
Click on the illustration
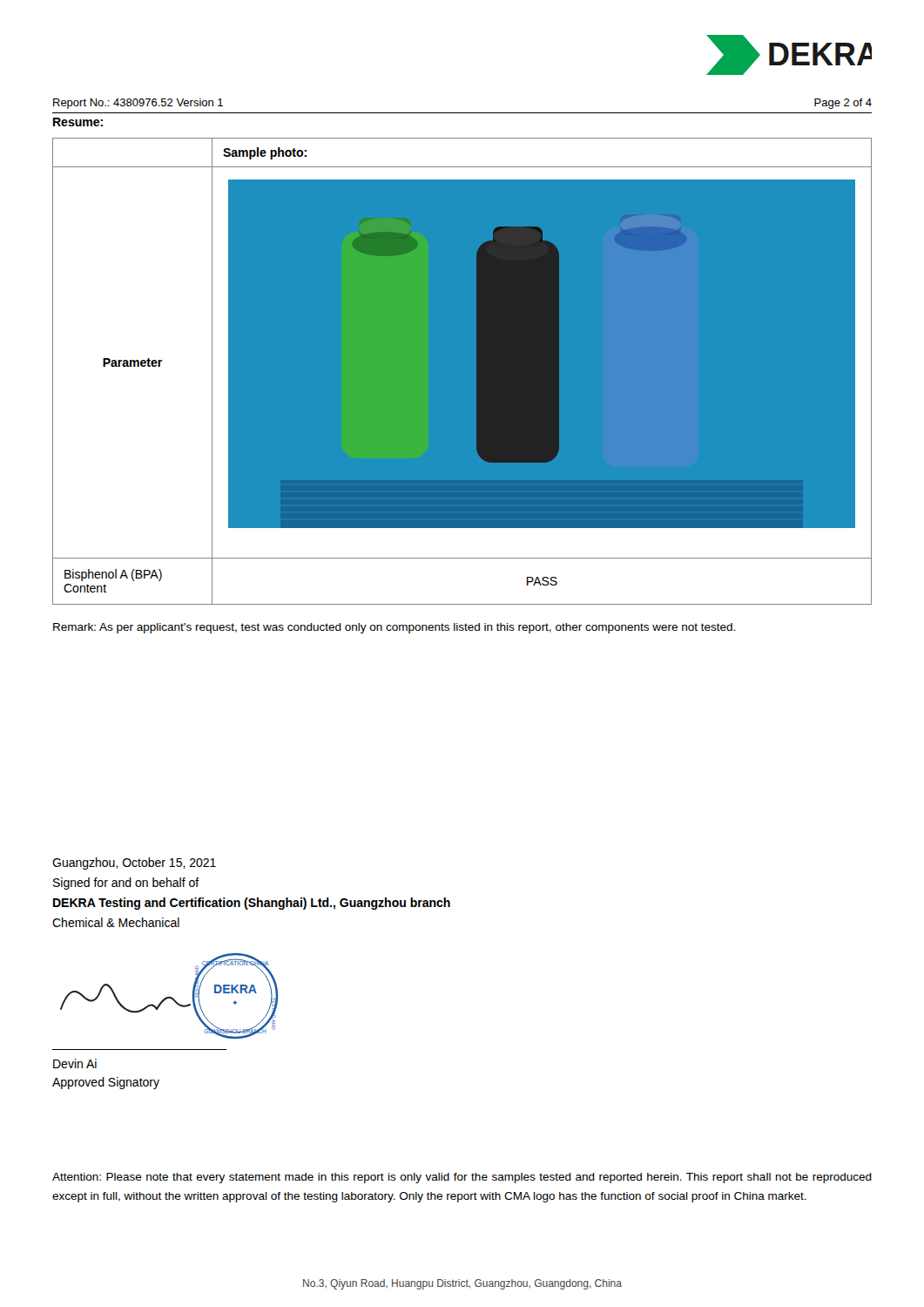click(x=251, y=996)
